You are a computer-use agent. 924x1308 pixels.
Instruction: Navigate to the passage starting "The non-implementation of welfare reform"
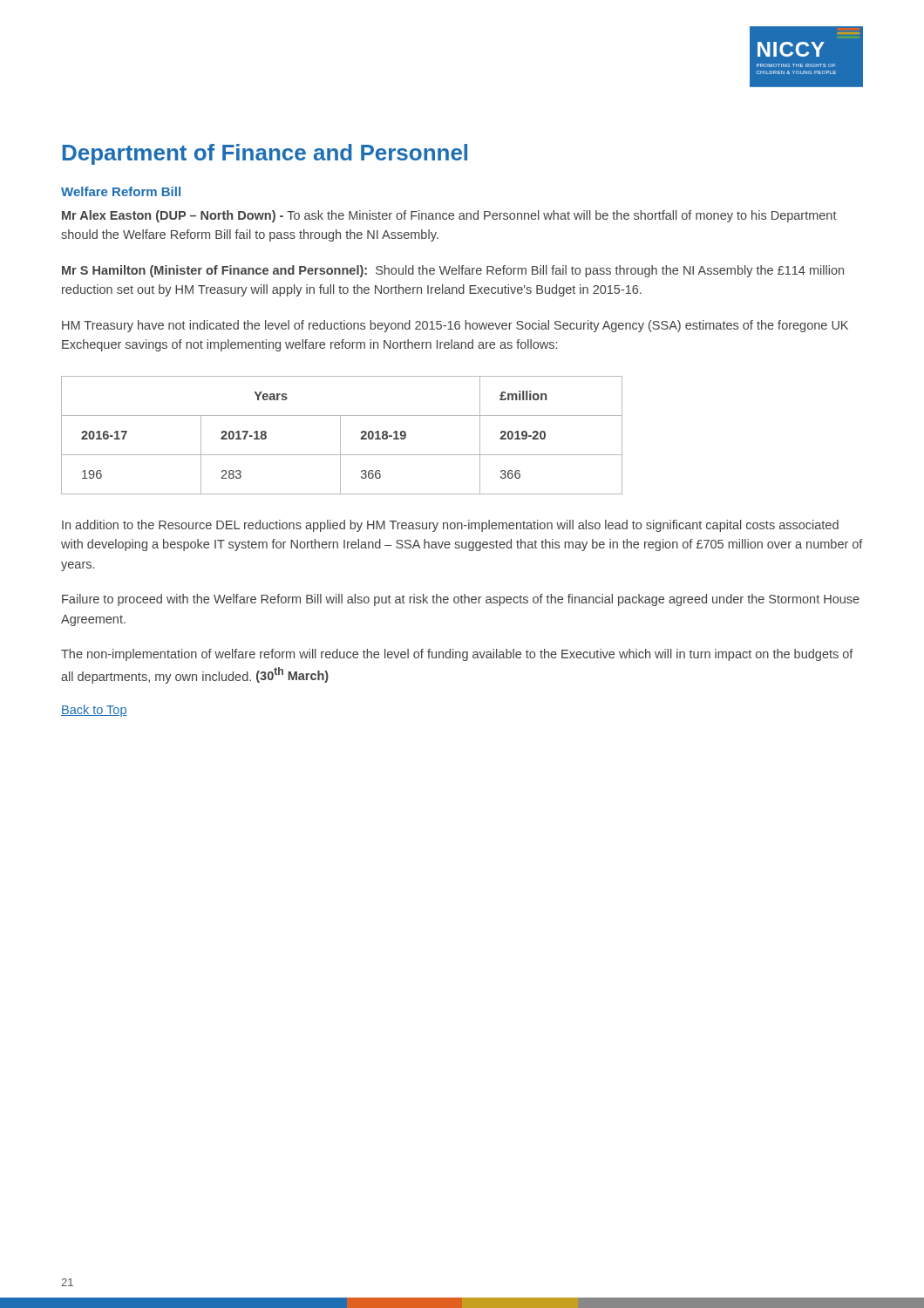coord(457,665)
